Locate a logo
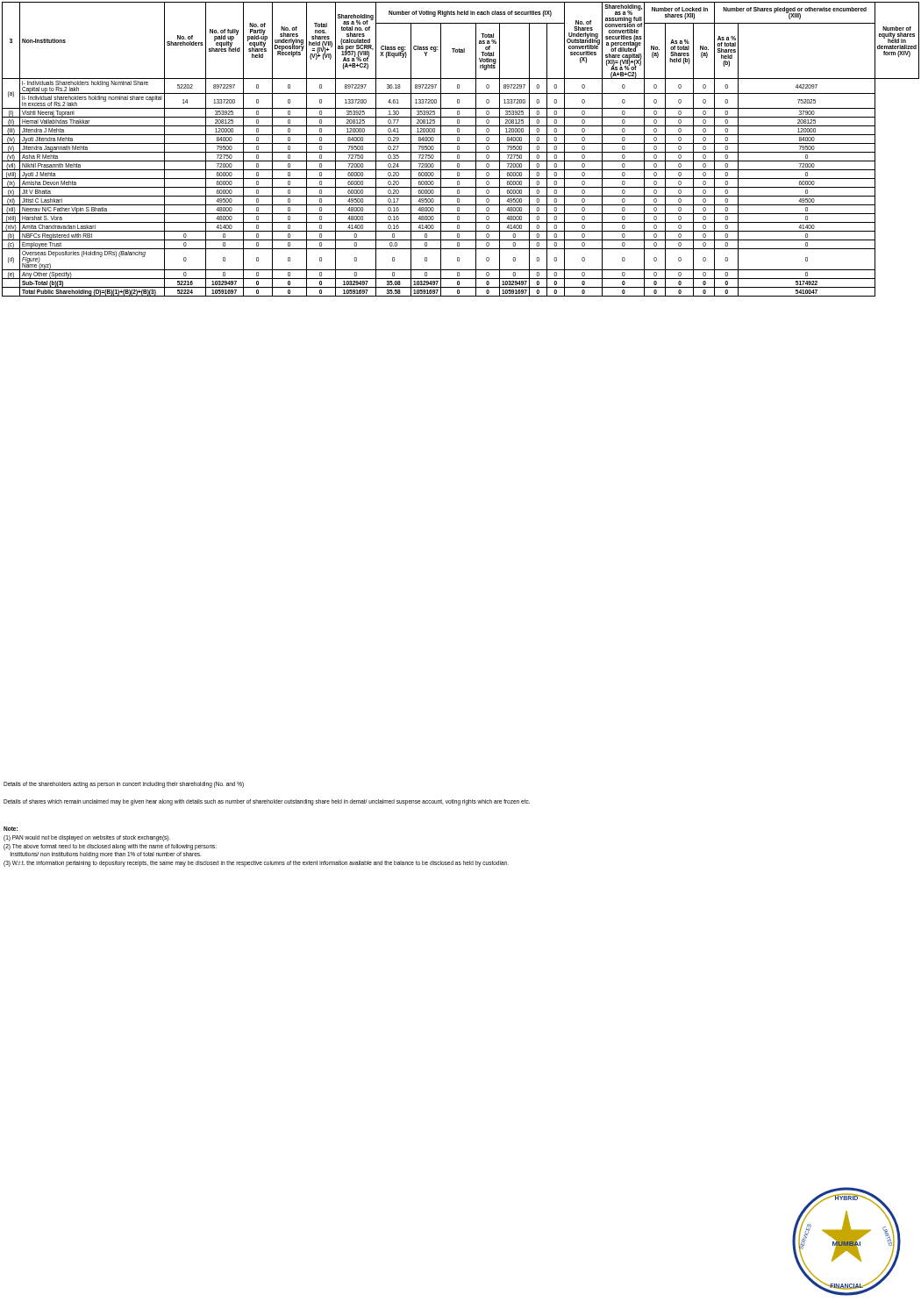Image resolution: width=921 pixels, height=1316 pixels. (x=846, y=1241)
